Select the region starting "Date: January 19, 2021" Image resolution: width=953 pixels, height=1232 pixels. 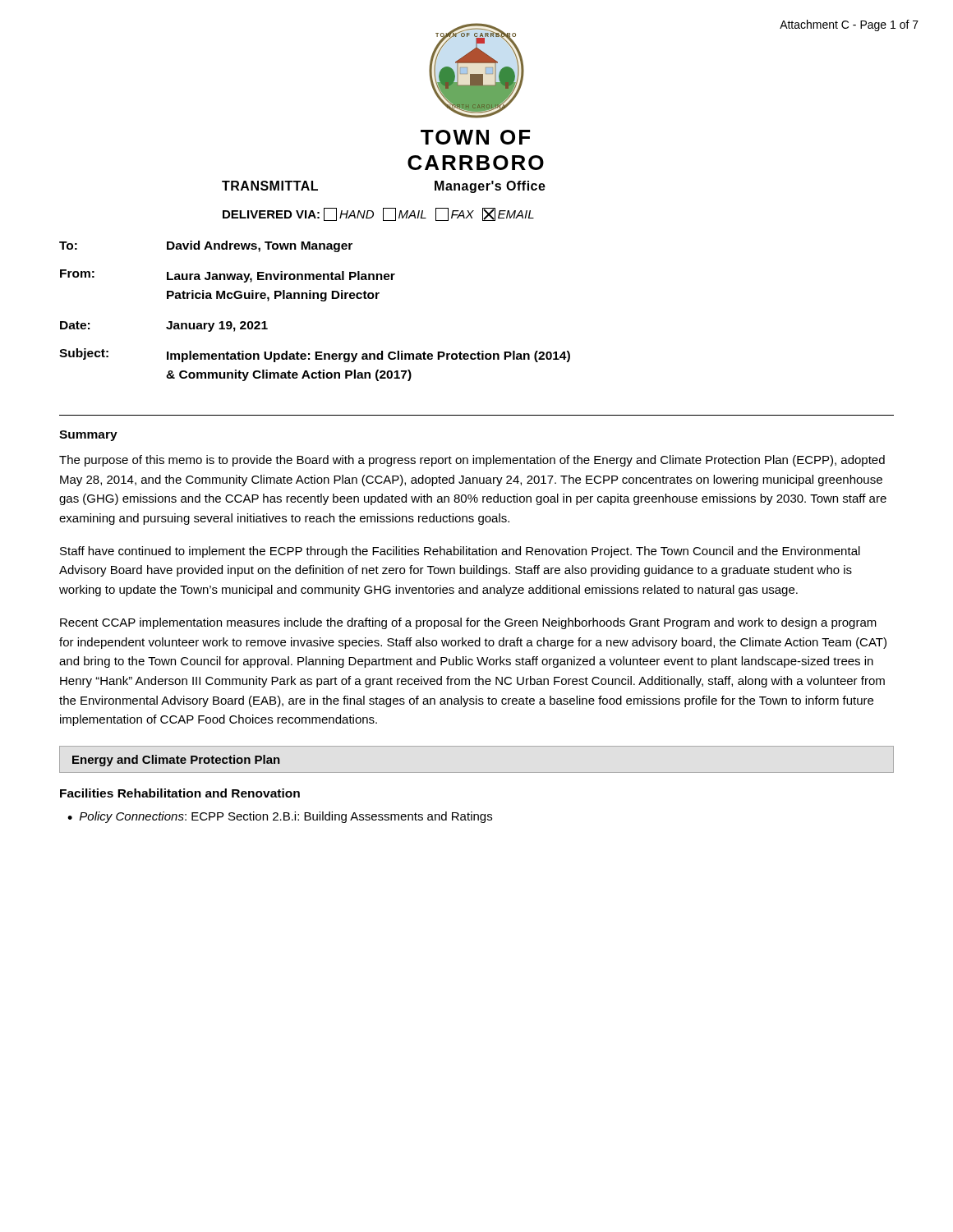point(164,325)
